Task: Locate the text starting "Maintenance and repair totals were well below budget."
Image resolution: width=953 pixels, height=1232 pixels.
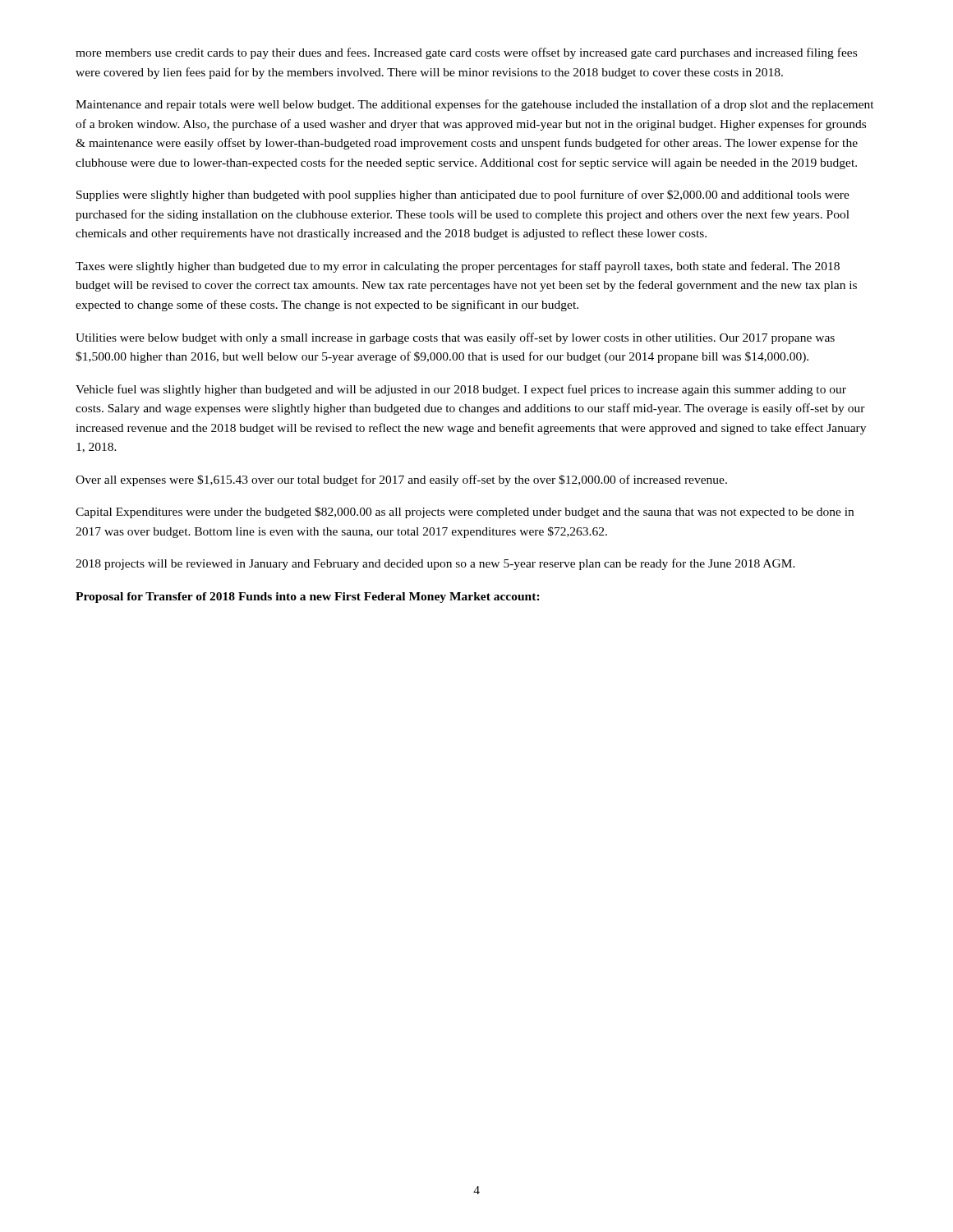Action: click(x=475, y=133)
